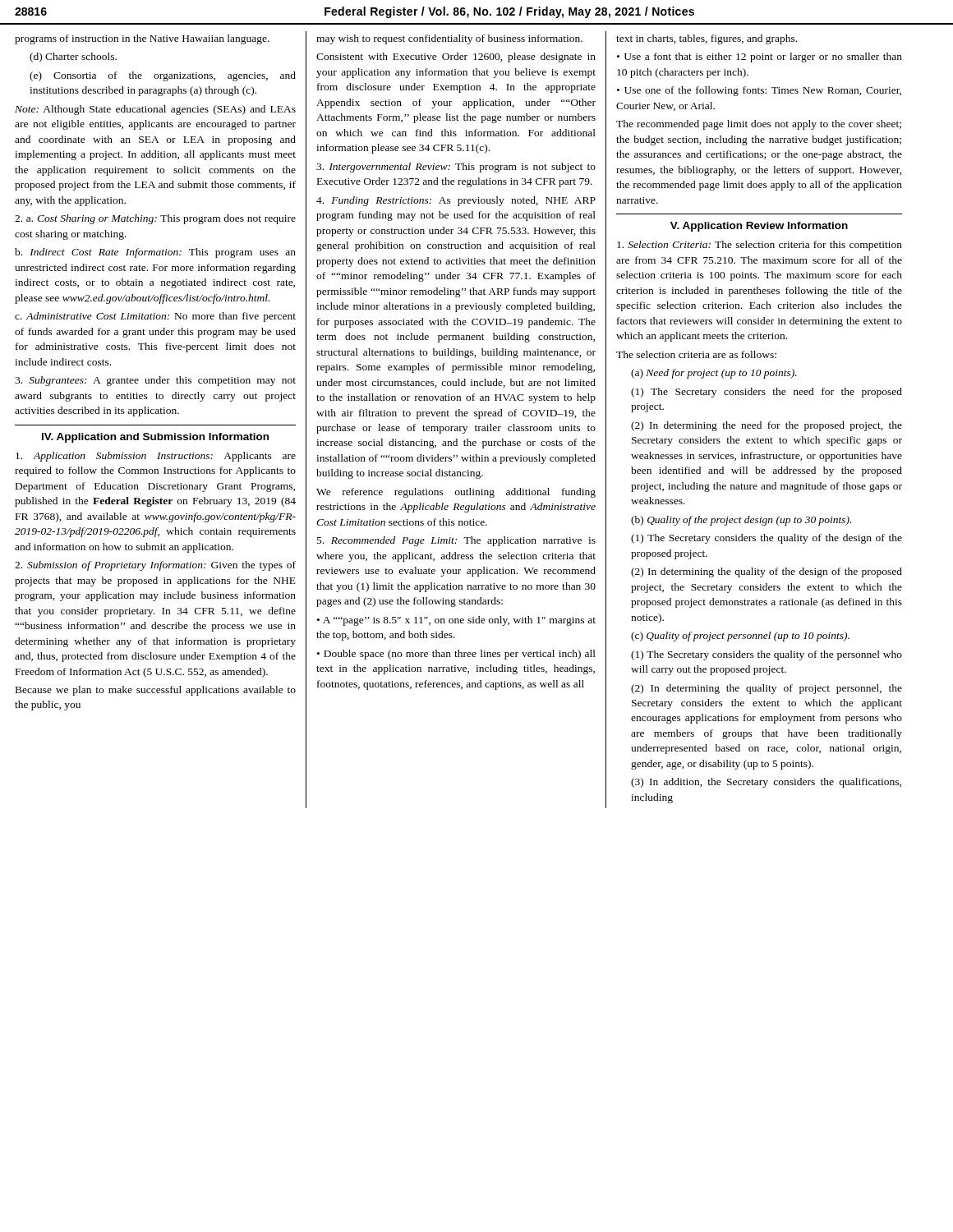Select the section header with the text "IV. Application and Submission Information"
The width and height of the screenshot is (953, 1232).
[x=155, y=436]
